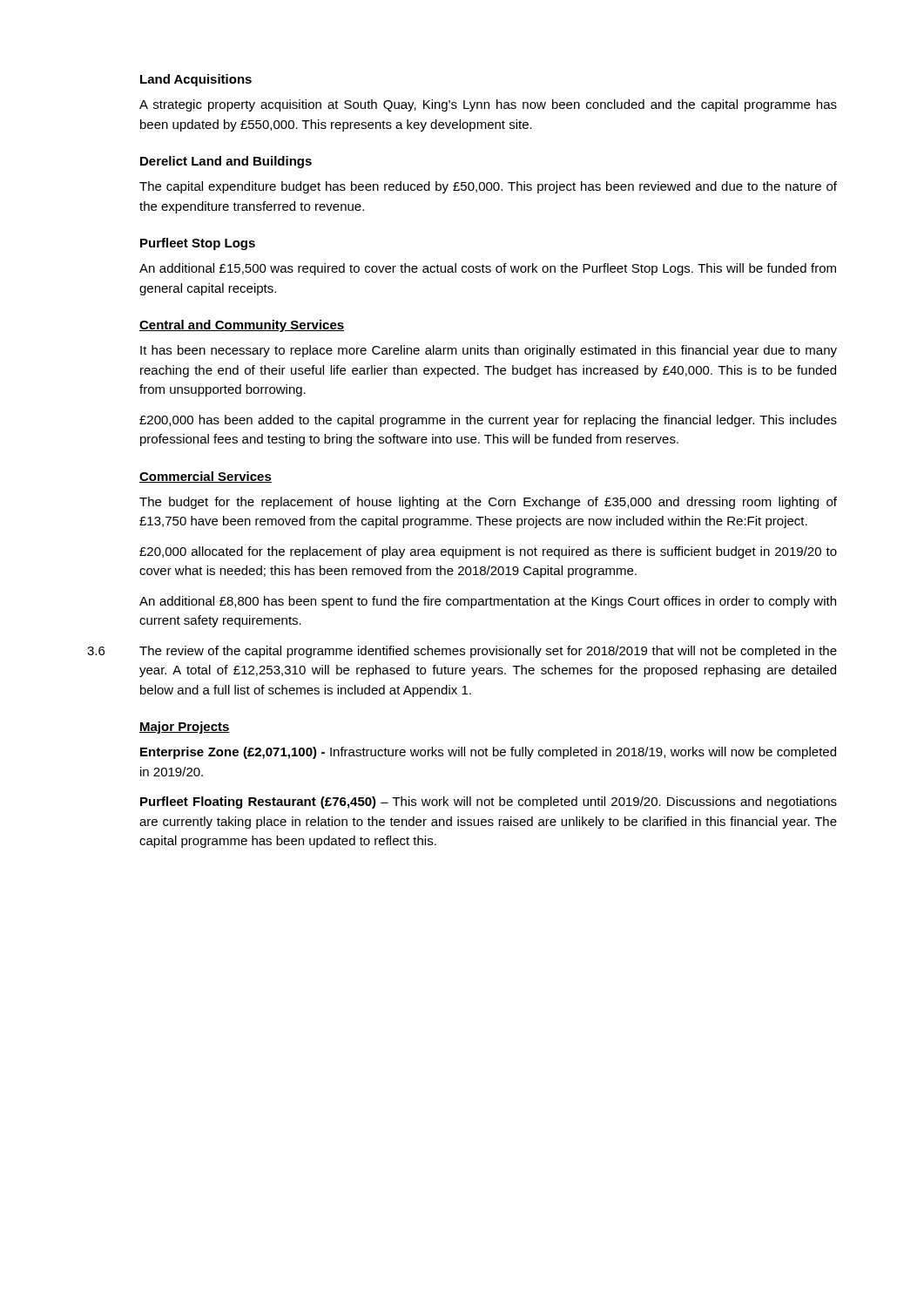Viewport: 924px width, 1307px height.
Task: Click on the text block with the text "It has been necessary to"
Action: pos(488,369)
